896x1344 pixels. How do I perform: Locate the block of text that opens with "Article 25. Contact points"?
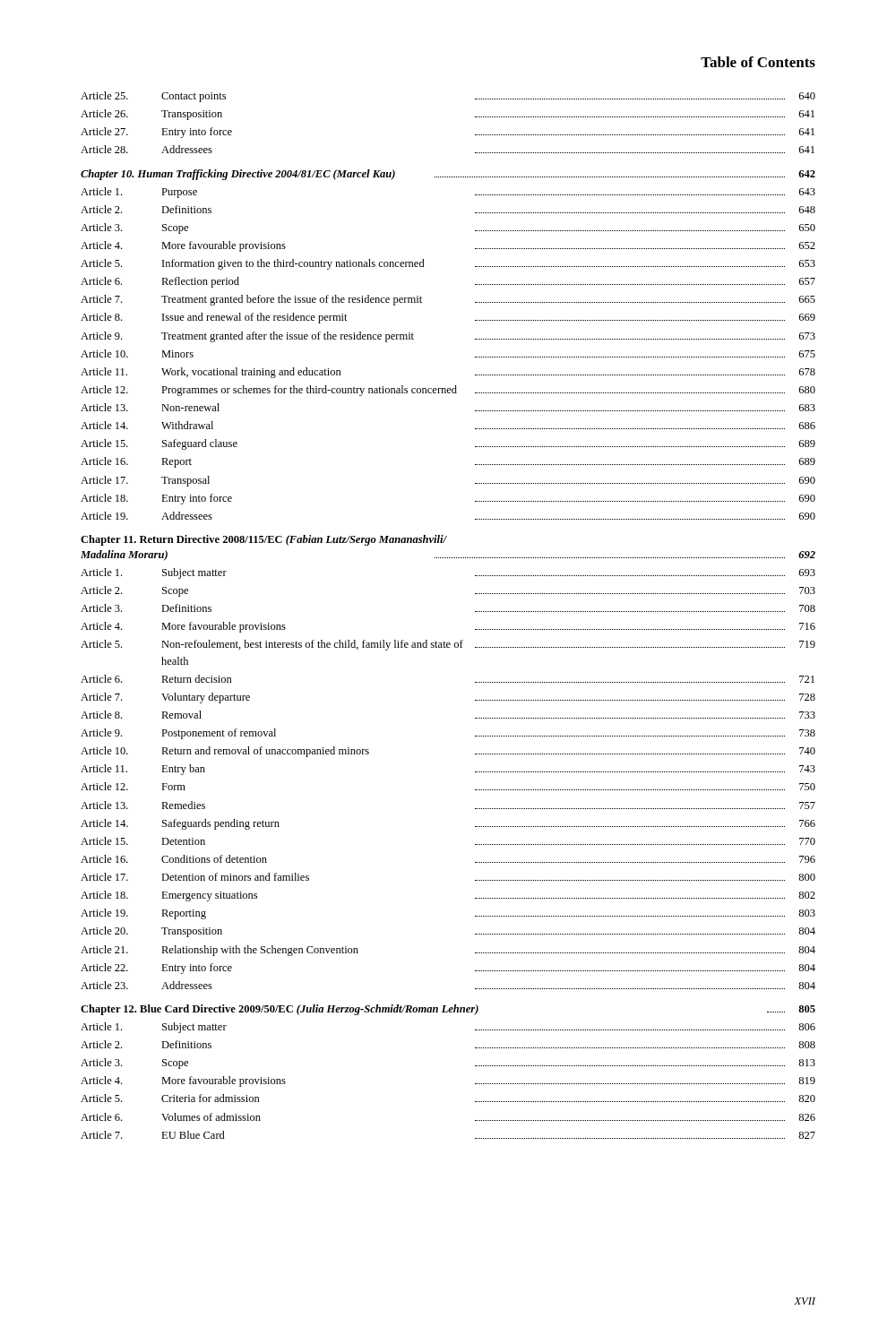click(97, 96)
